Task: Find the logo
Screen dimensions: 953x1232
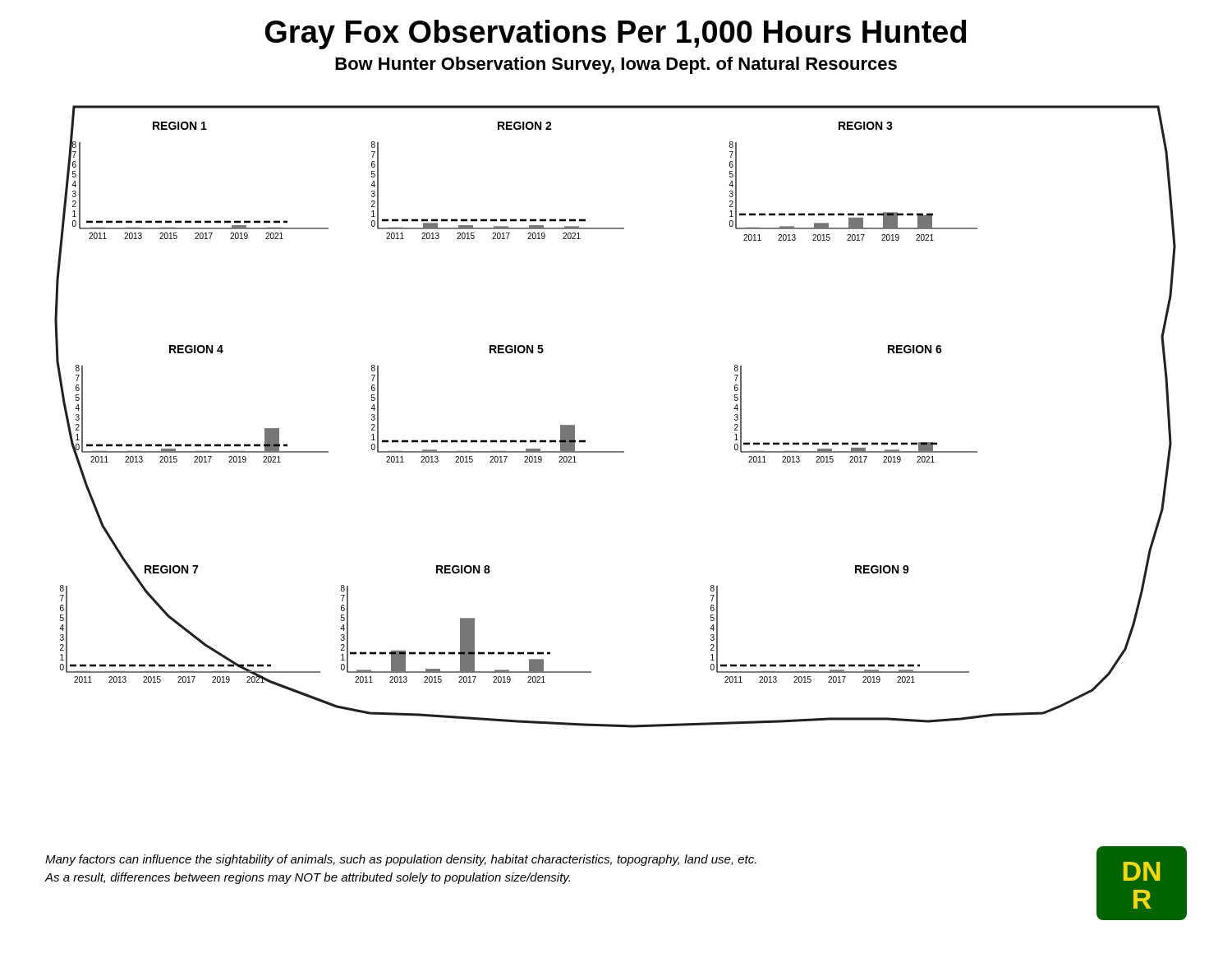Action: pyautogui.click(x=1142, y=883)
